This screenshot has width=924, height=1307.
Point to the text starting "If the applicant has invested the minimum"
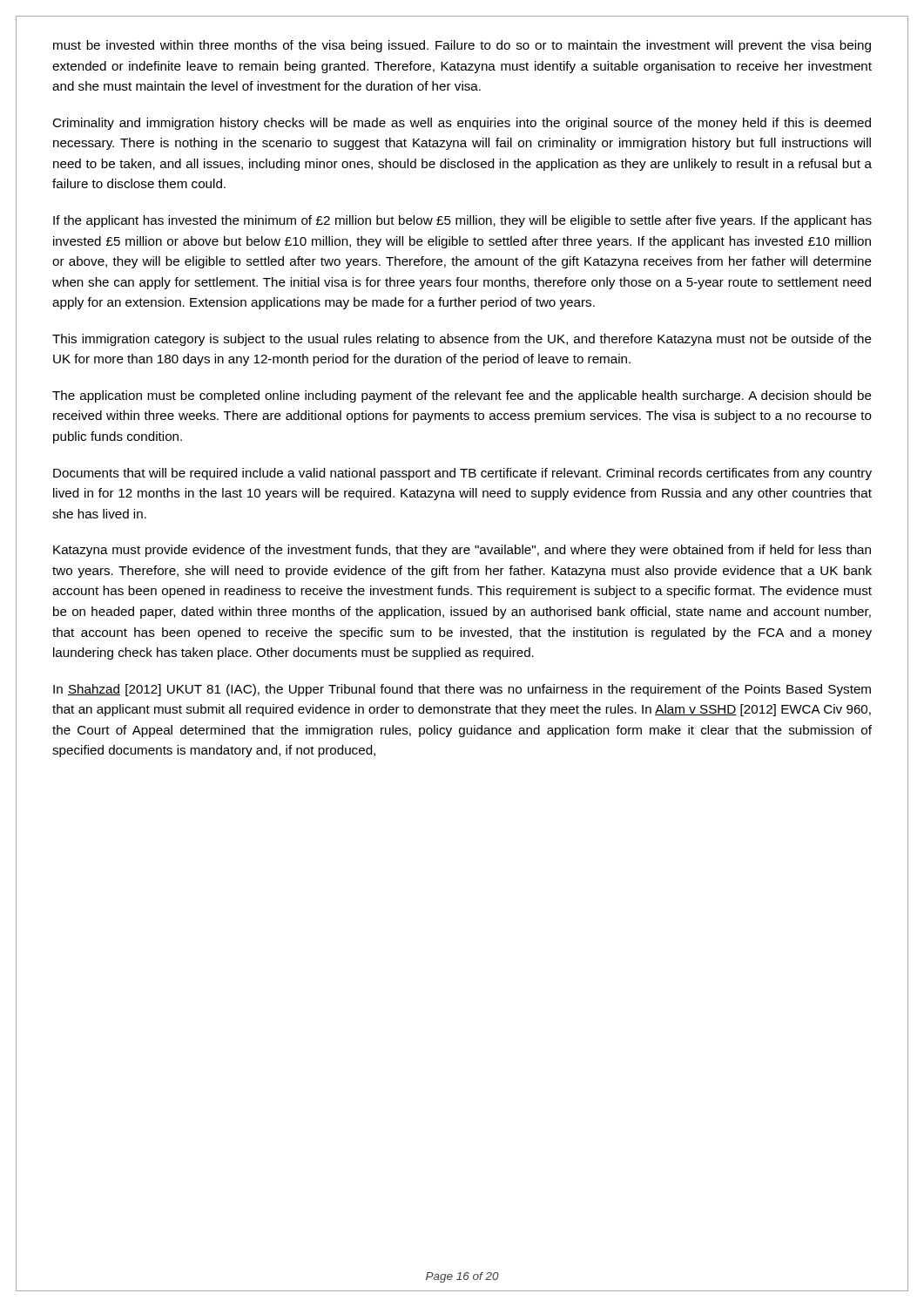[x=462, y=261]
